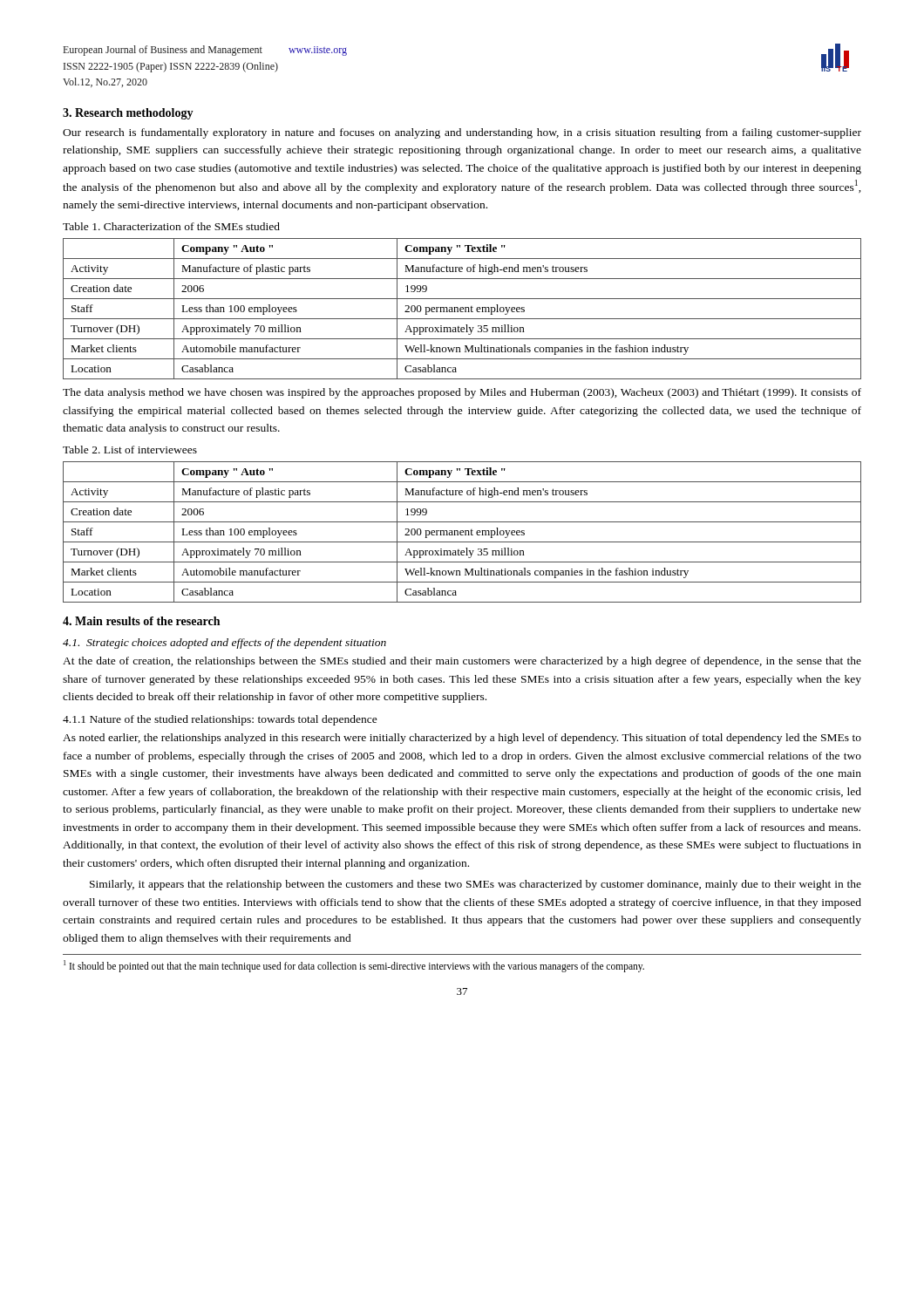Find the text starting "The data analysis method we have"

tap(462, 410)
